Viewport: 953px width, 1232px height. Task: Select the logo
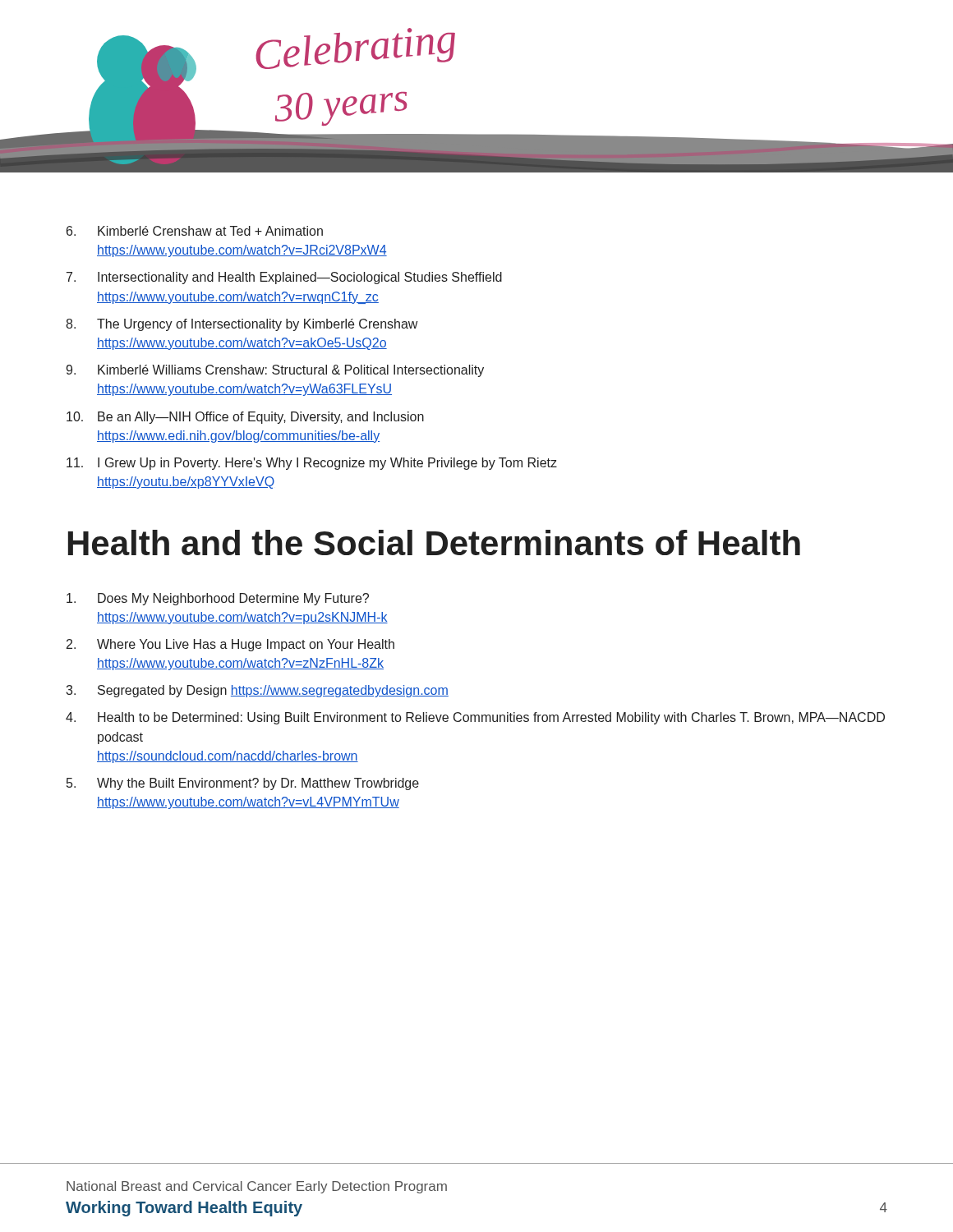click(x=476, y=86)
